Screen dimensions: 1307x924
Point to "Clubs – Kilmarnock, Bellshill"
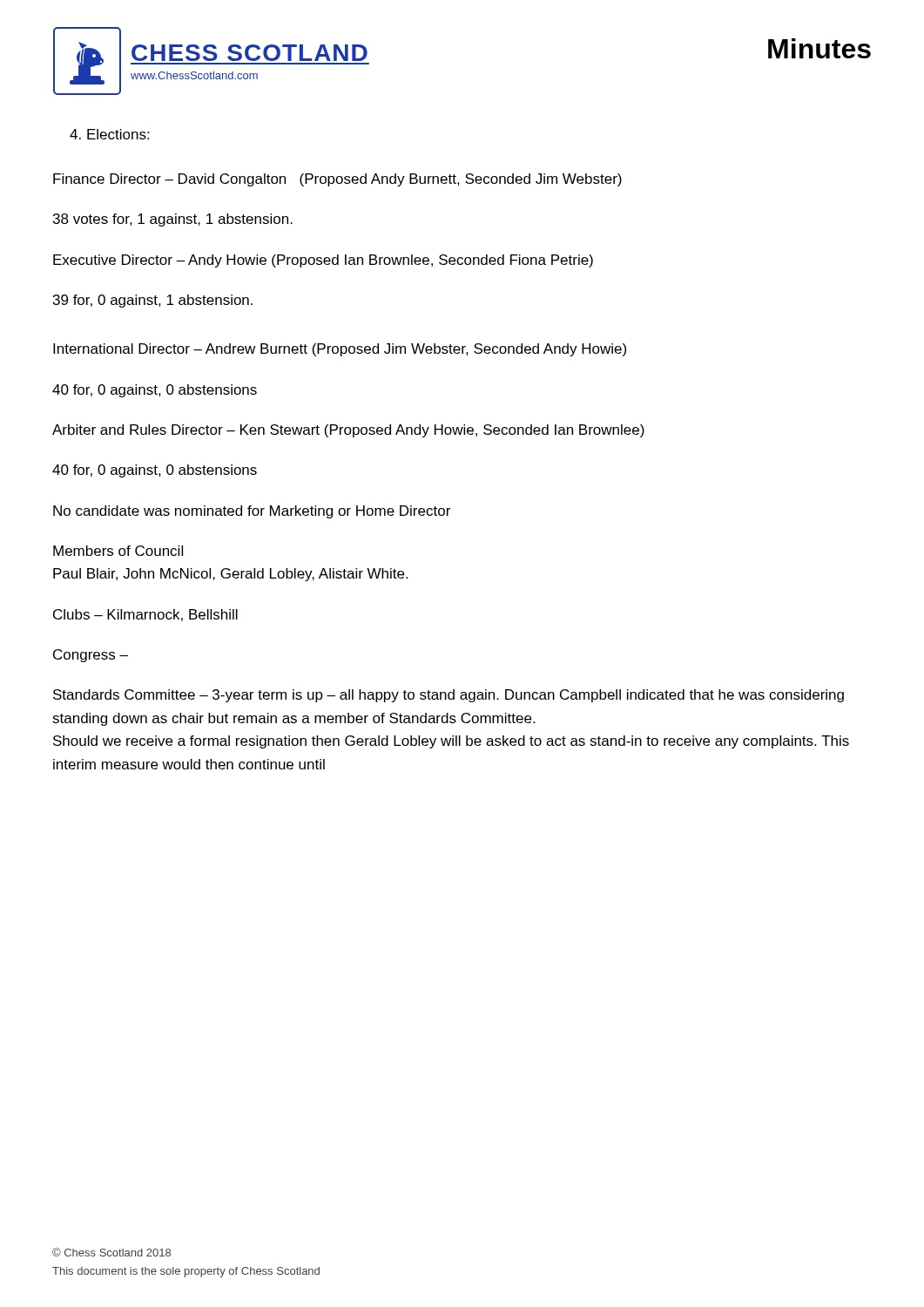point(145,615)
